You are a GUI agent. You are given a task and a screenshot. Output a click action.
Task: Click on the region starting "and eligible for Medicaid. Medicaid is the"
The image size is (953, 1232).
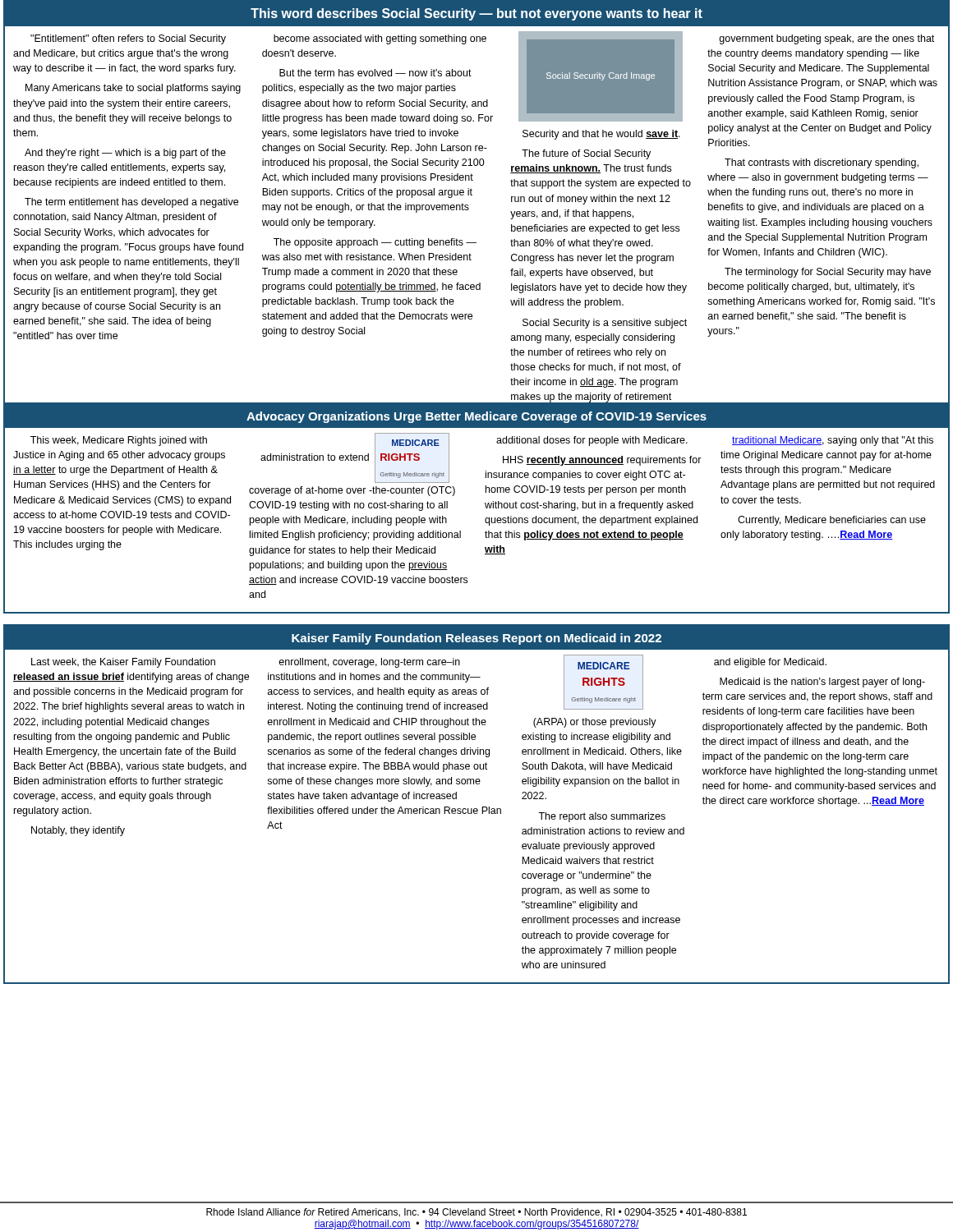coord(821,732)
